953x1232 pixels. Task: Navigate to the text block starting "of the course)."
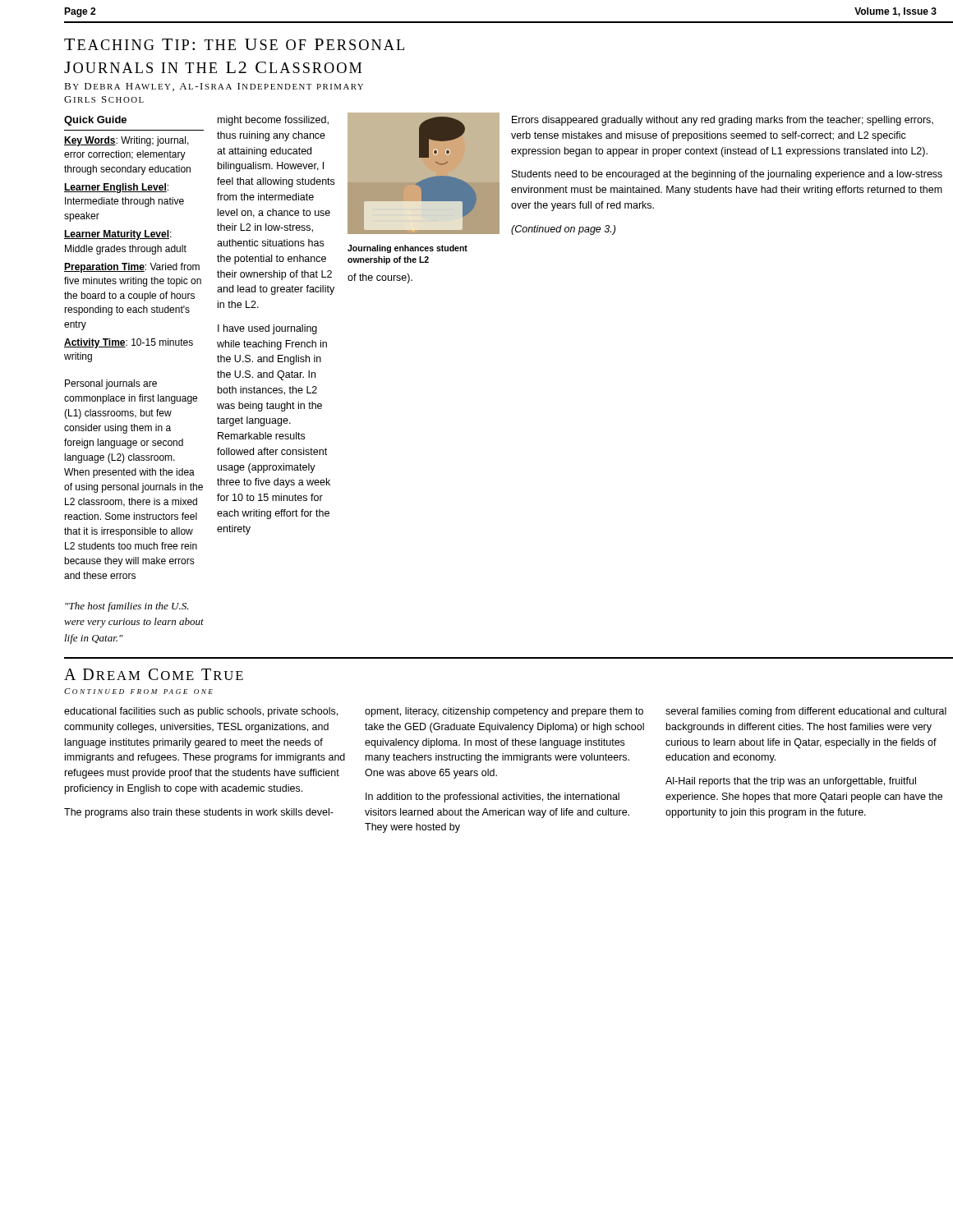coord(380,278)
